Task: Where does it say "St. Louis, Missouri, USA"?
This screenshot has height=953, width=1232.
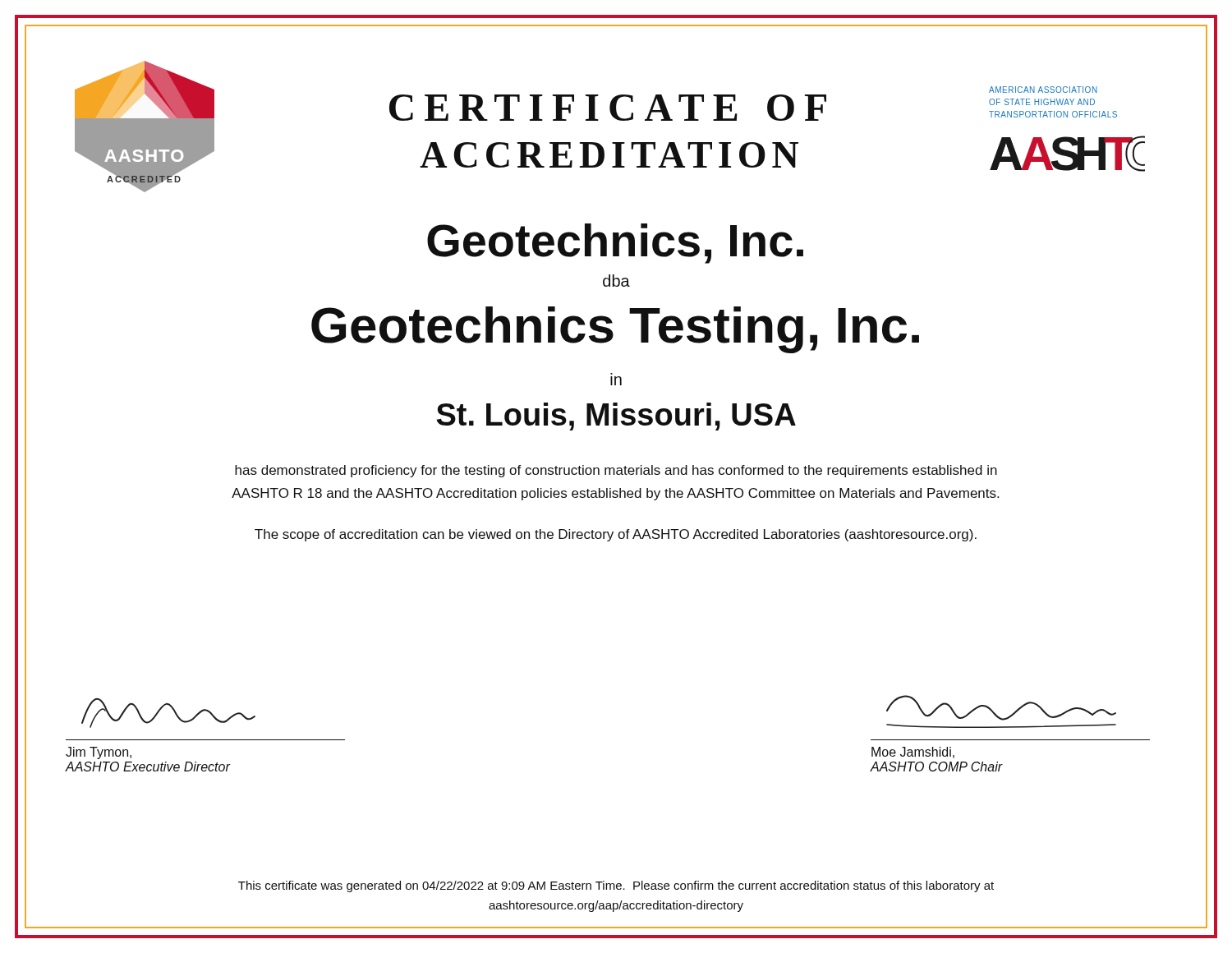Action: point(616,415)
